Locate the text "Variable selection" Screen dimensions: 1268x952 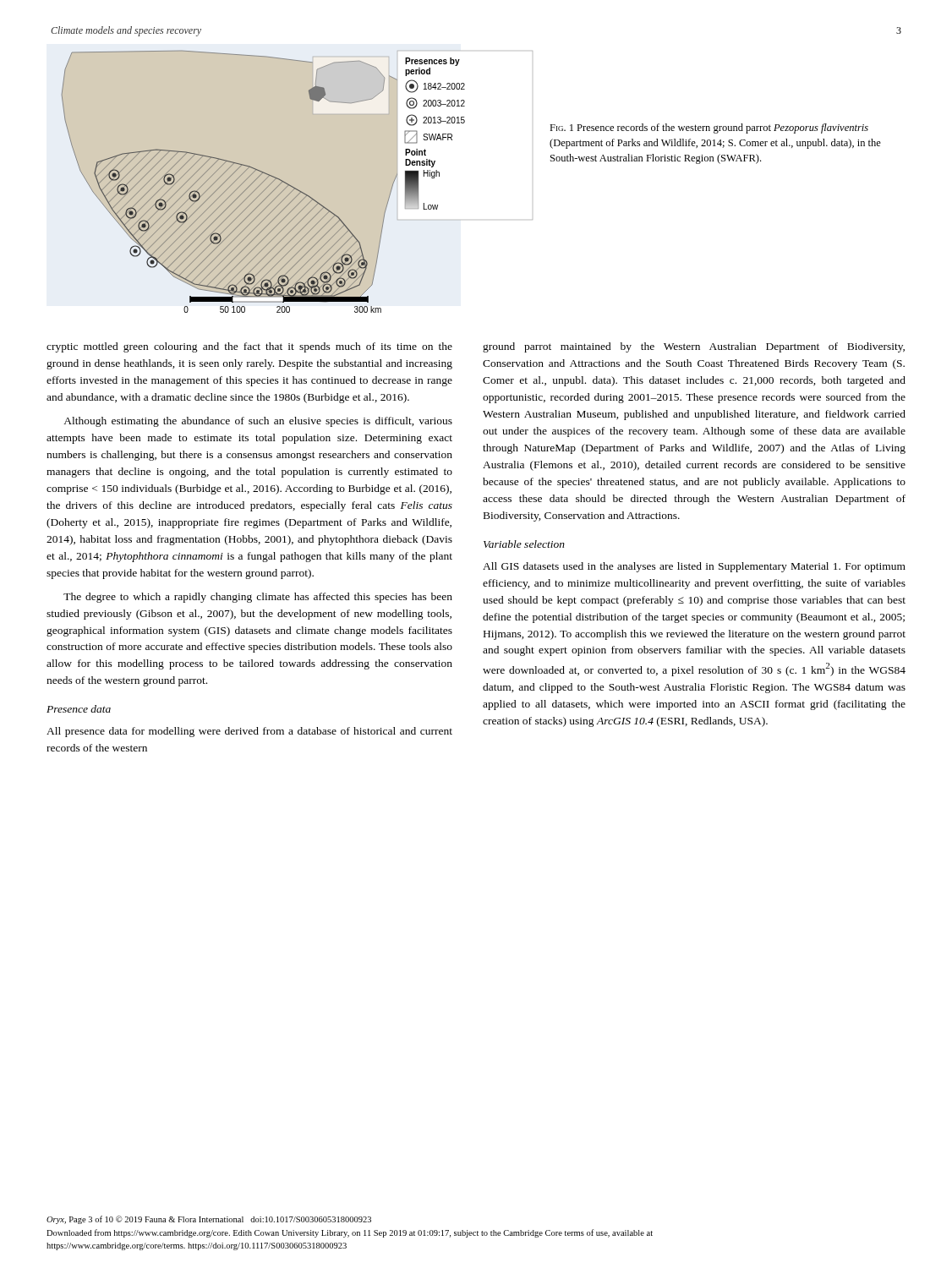[524, 544]
